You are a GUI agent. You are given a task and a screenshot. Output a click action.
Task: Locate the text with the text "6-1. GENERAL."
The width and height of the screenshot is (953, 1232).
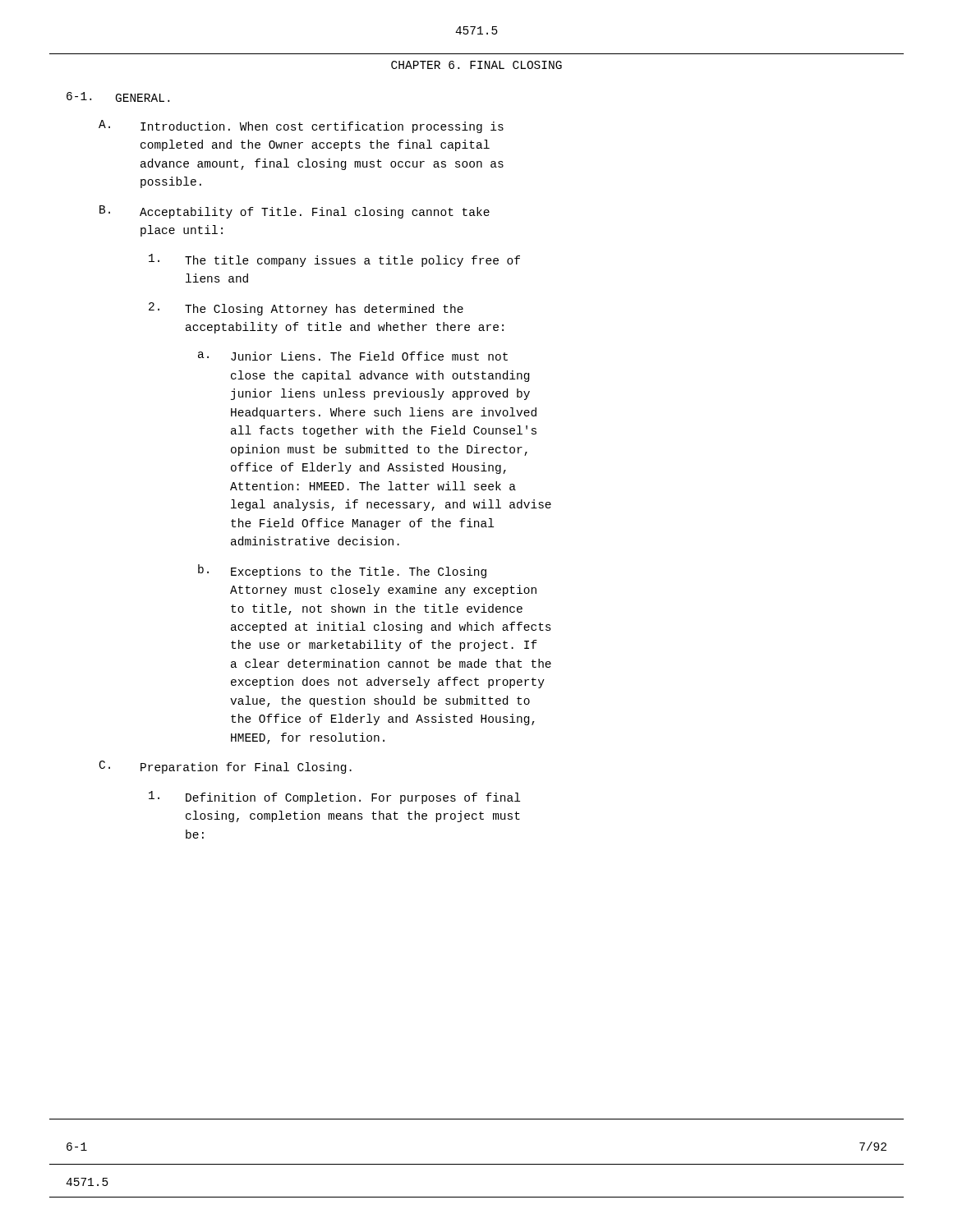click(x=119, y=99)
